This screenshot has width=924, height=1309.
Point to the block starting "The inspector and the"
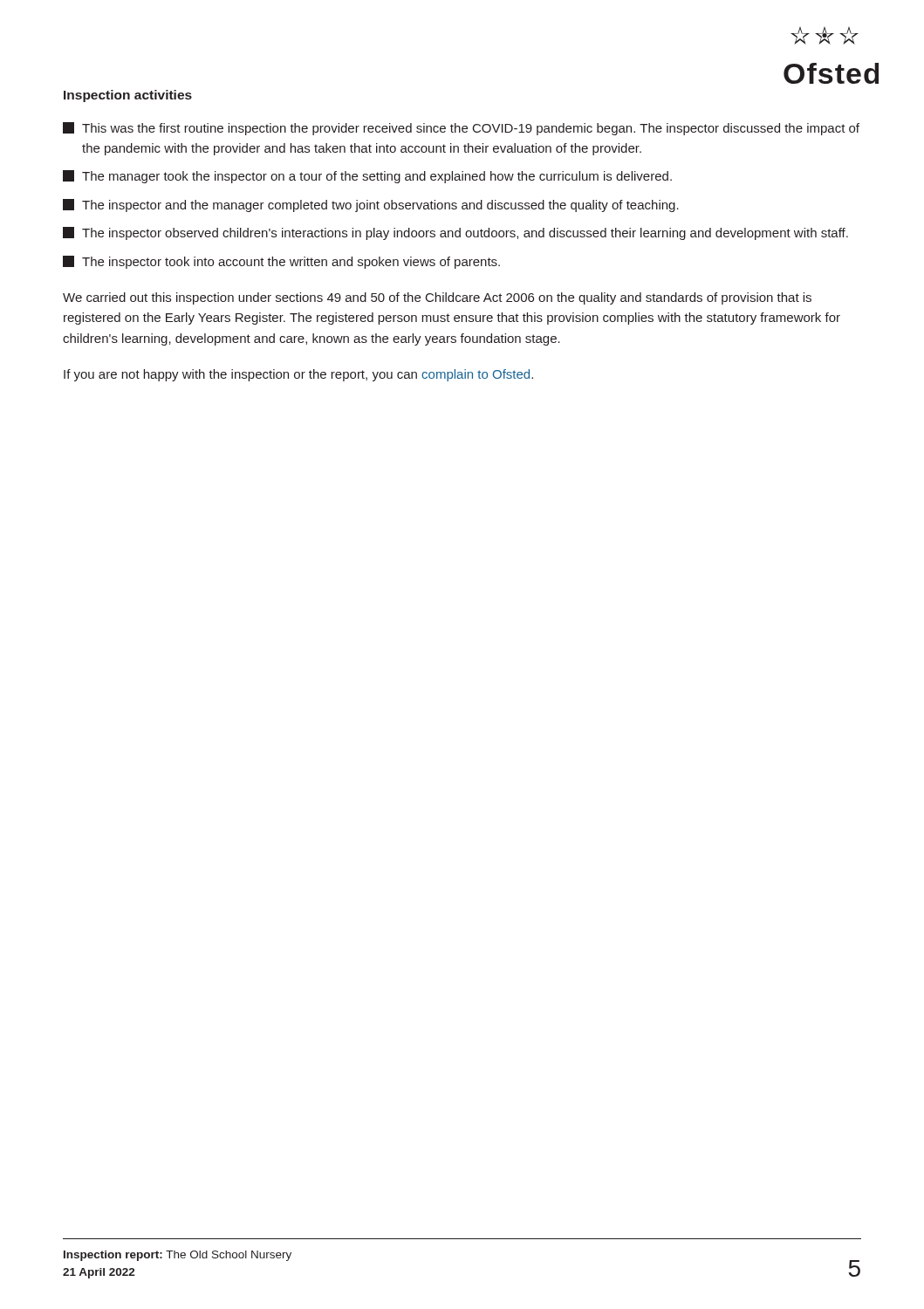(x=462, y=205)
